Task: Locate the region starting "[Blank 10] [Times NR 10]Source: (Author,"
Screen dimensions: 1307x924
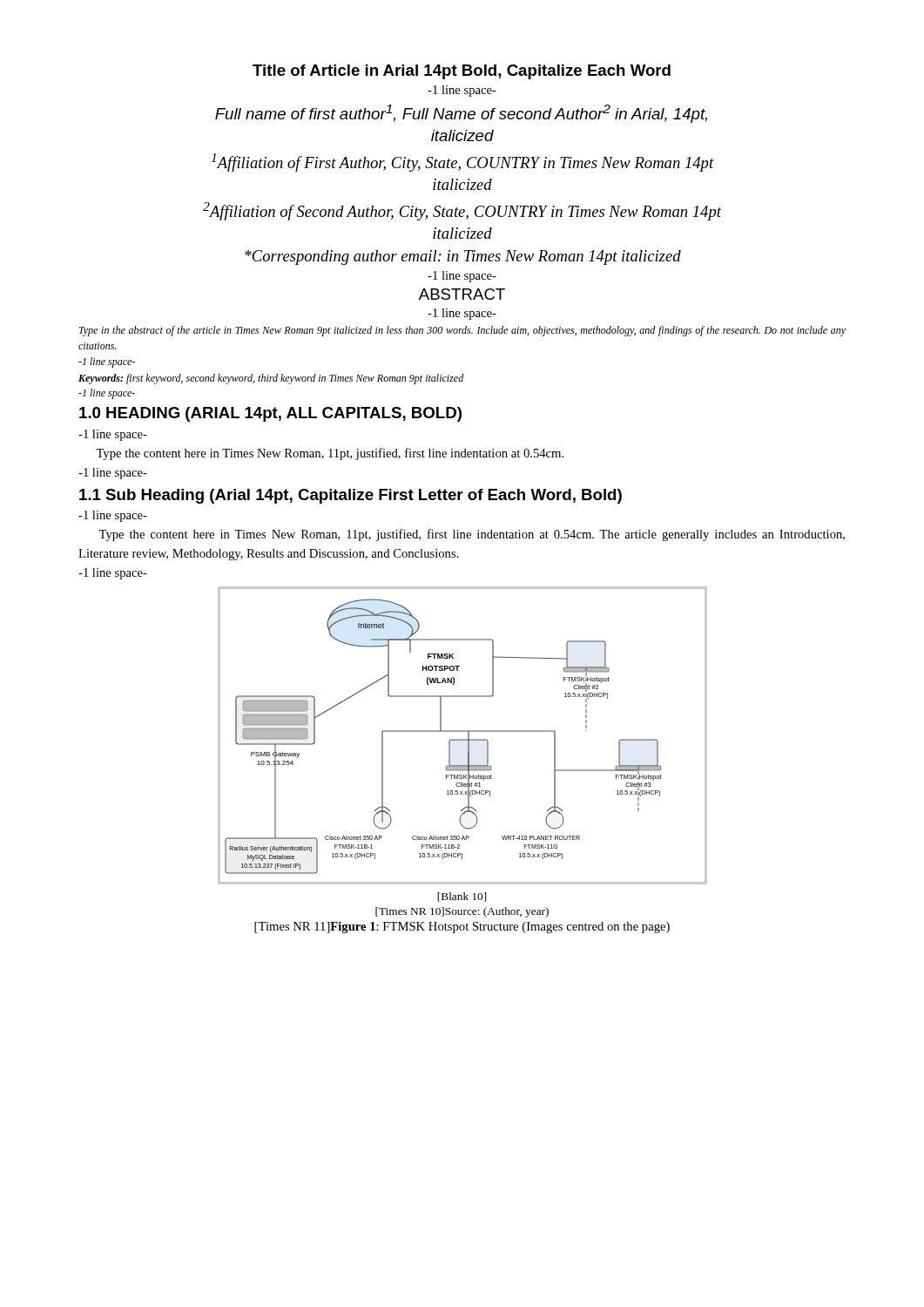Action: click(x=462, y=912)
